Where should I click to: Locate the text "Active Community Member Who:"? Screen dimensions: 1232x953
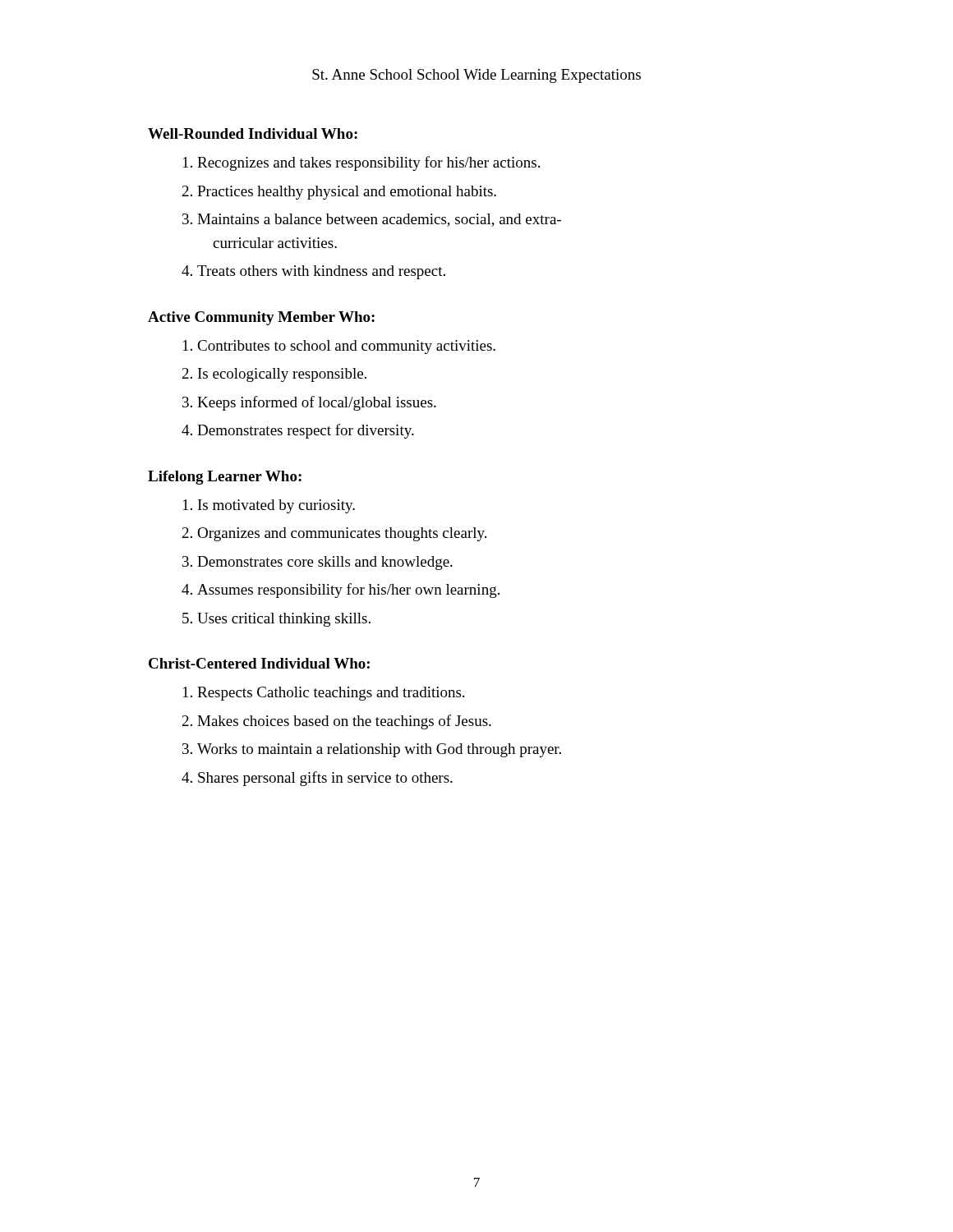pos(262,316)
